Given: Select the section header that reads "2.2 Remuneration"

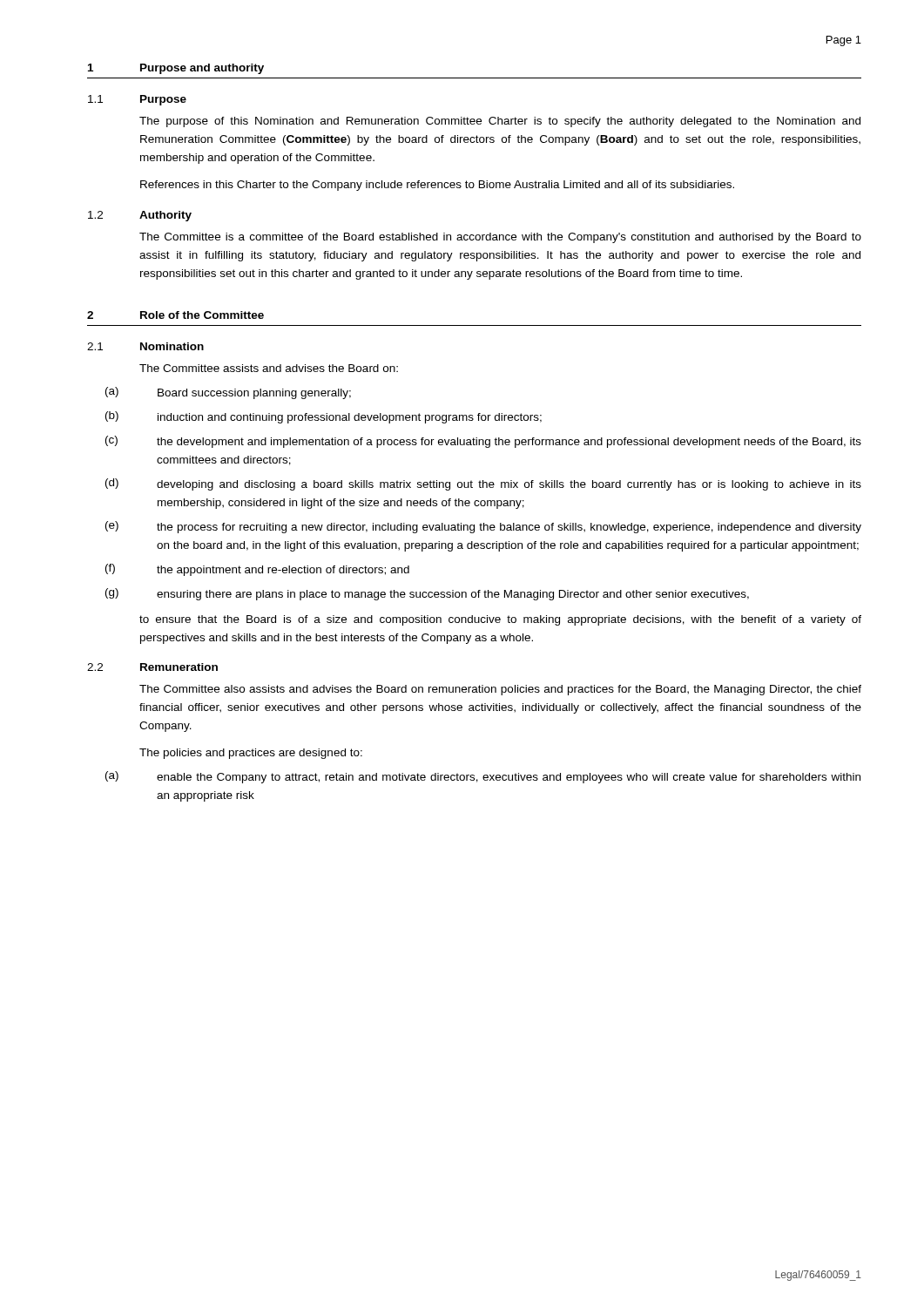Looking at the screenshot, I should pos(153,667).
